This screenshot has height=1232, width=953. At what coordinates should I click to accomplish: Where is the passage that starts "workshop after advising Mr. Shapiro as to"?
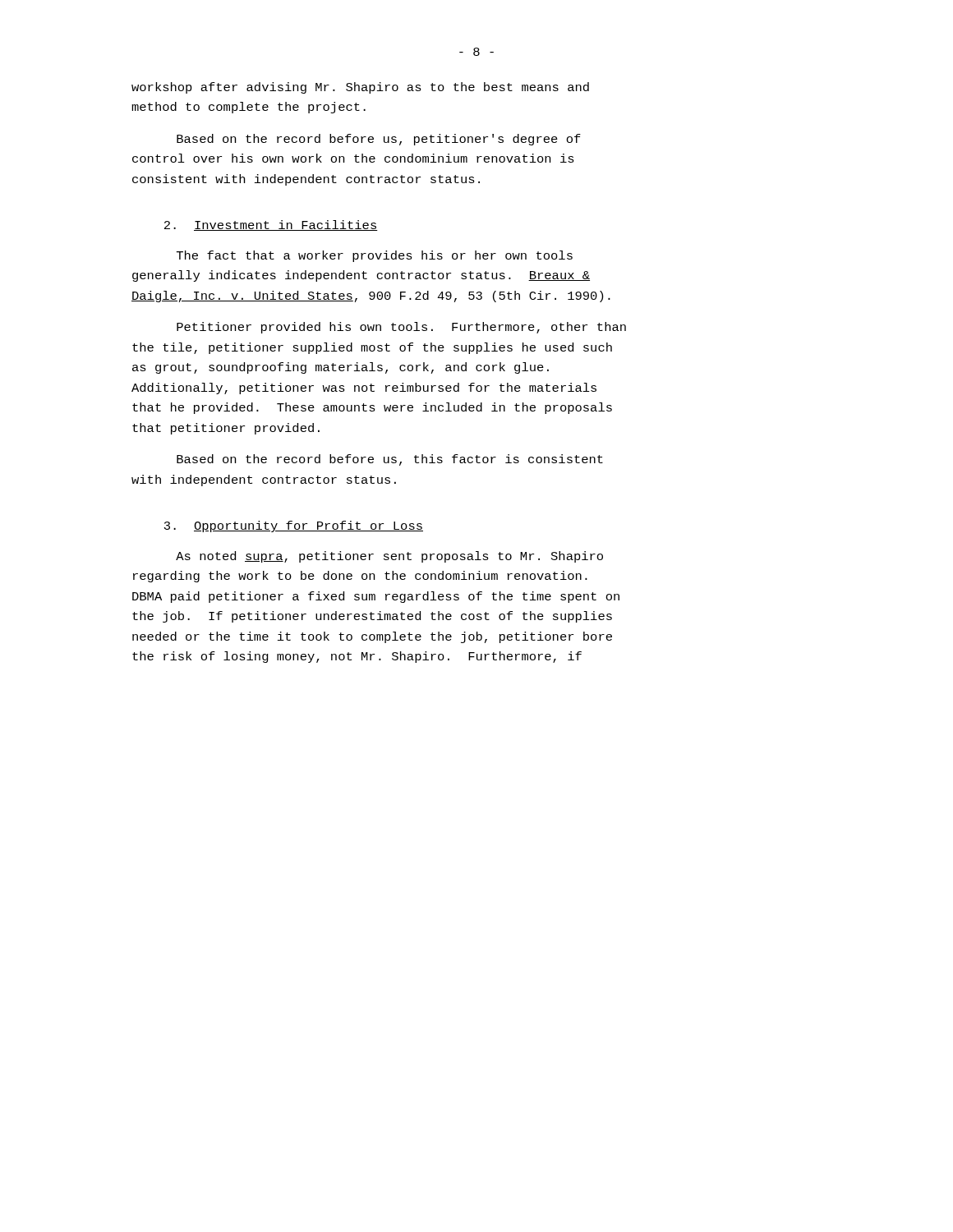point(361,98)
